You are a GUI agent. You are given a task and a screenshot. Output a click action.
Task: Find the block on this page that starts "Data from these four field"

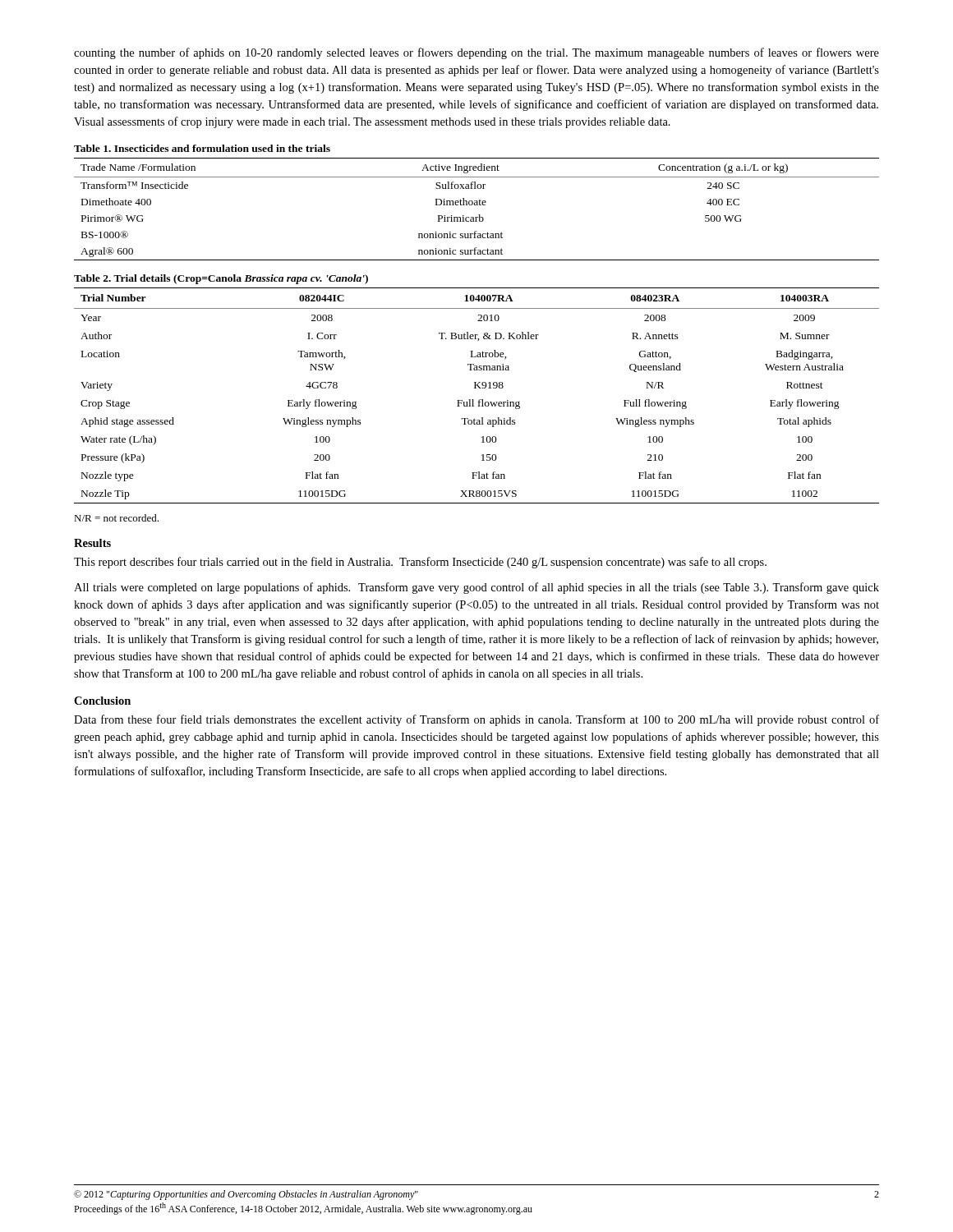[476, 746]
